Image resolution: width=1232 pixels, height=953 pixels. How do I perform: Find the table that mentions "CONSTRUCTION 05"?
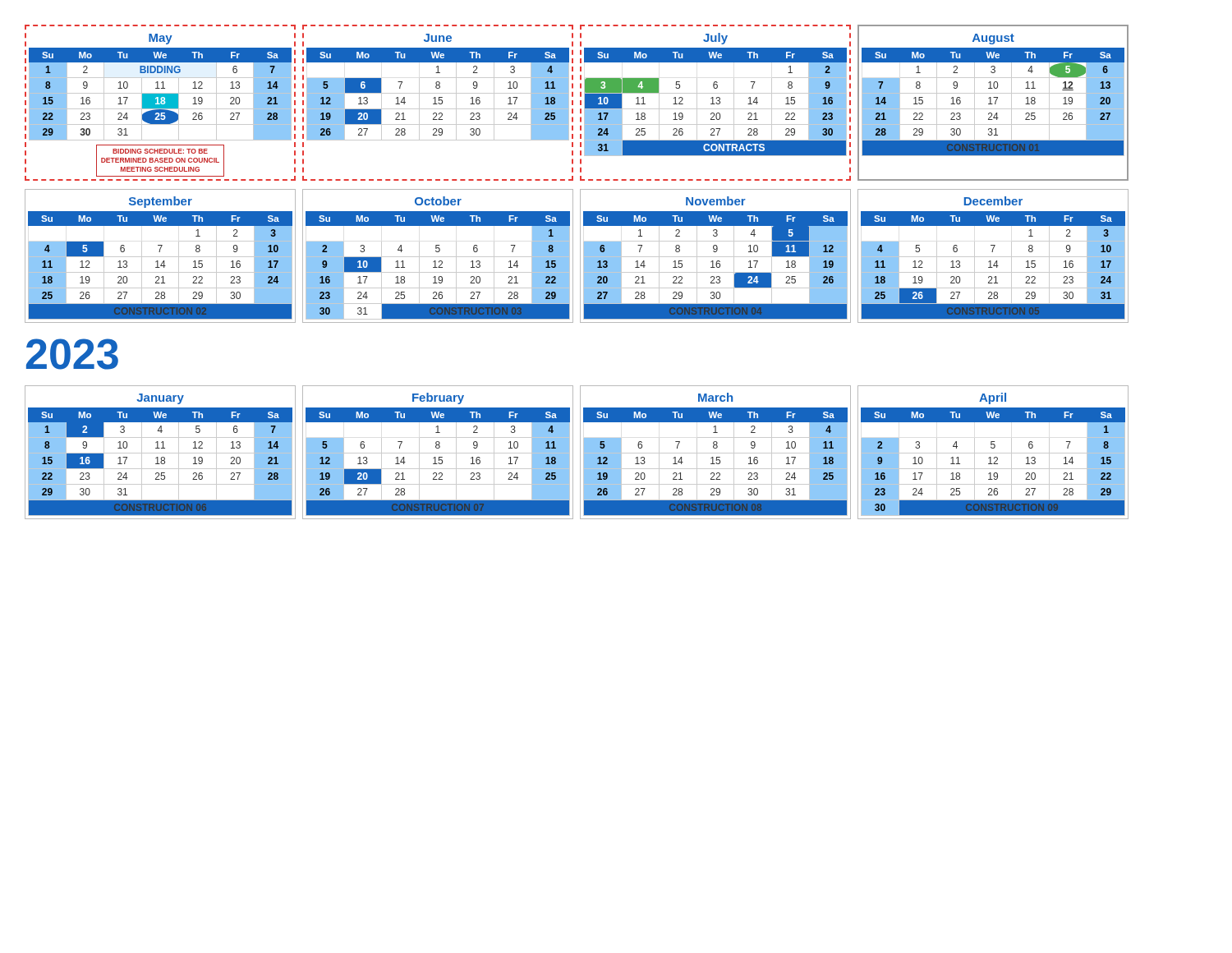click(x=993, y=256)
